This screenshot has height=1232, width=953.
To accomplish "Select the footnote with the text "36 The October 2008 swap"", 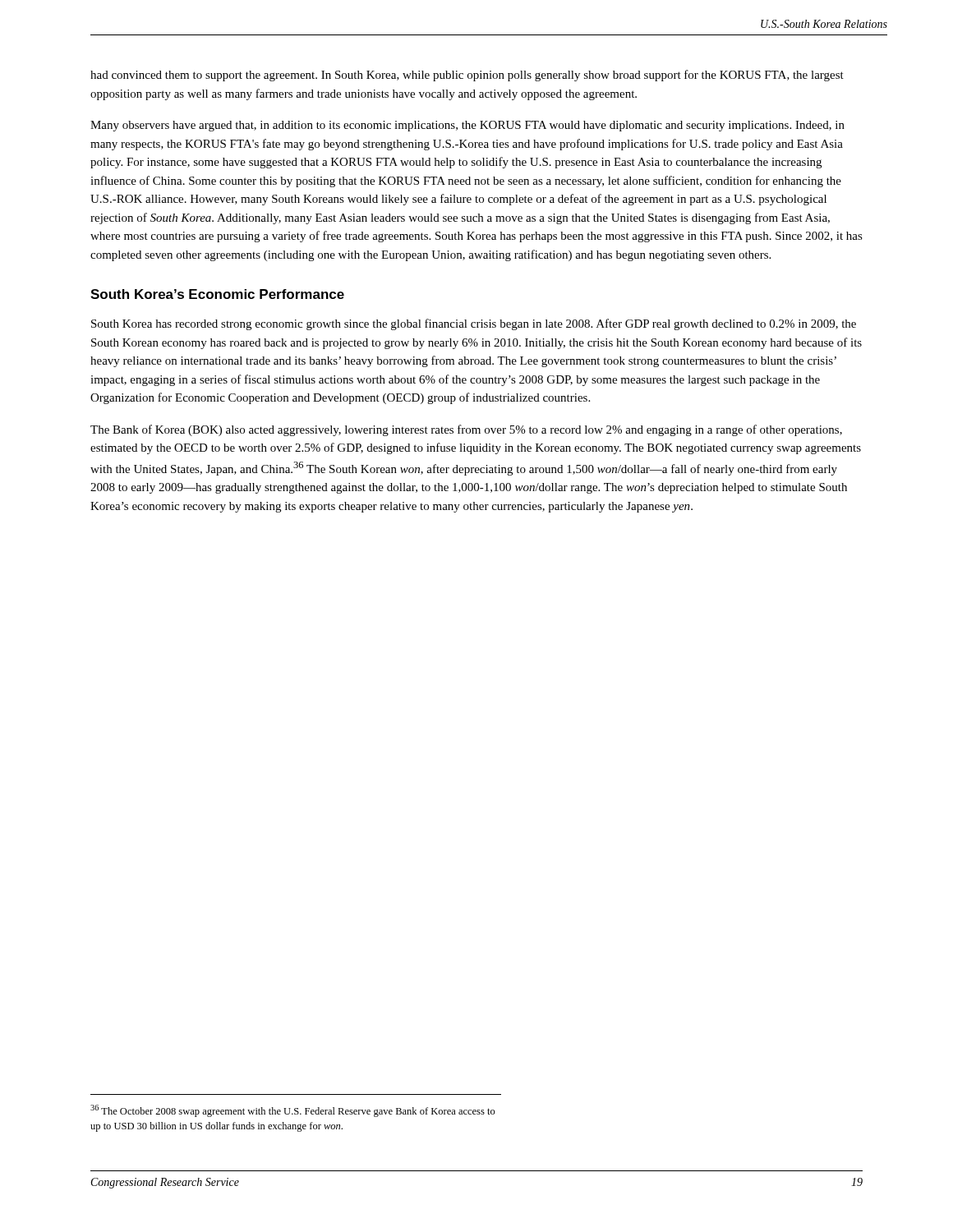I will (293, 1117).
